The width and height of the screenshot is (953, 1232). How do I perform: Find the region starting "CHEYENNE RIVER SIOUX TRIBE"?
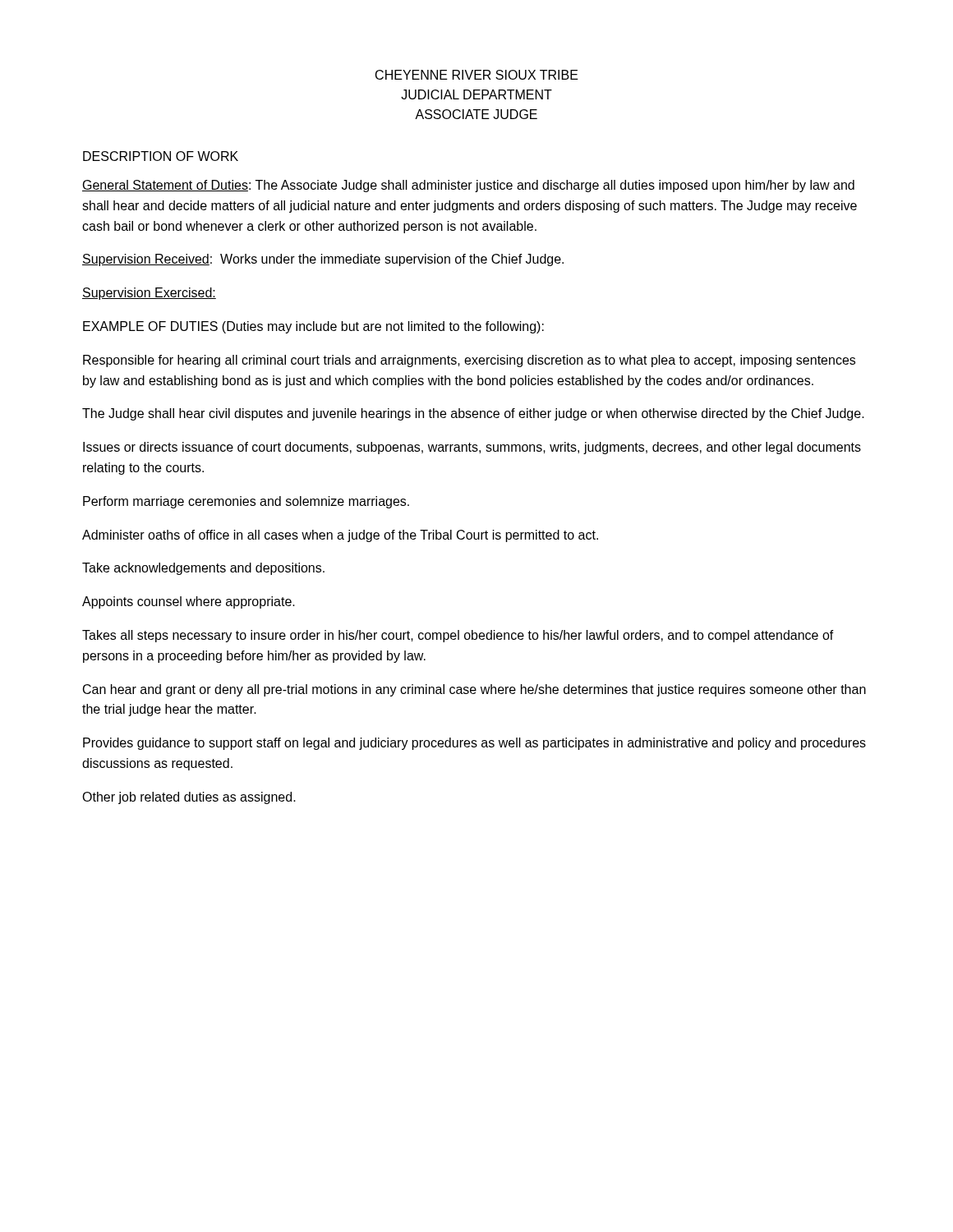pyautogui.click(x=476, y=95)
